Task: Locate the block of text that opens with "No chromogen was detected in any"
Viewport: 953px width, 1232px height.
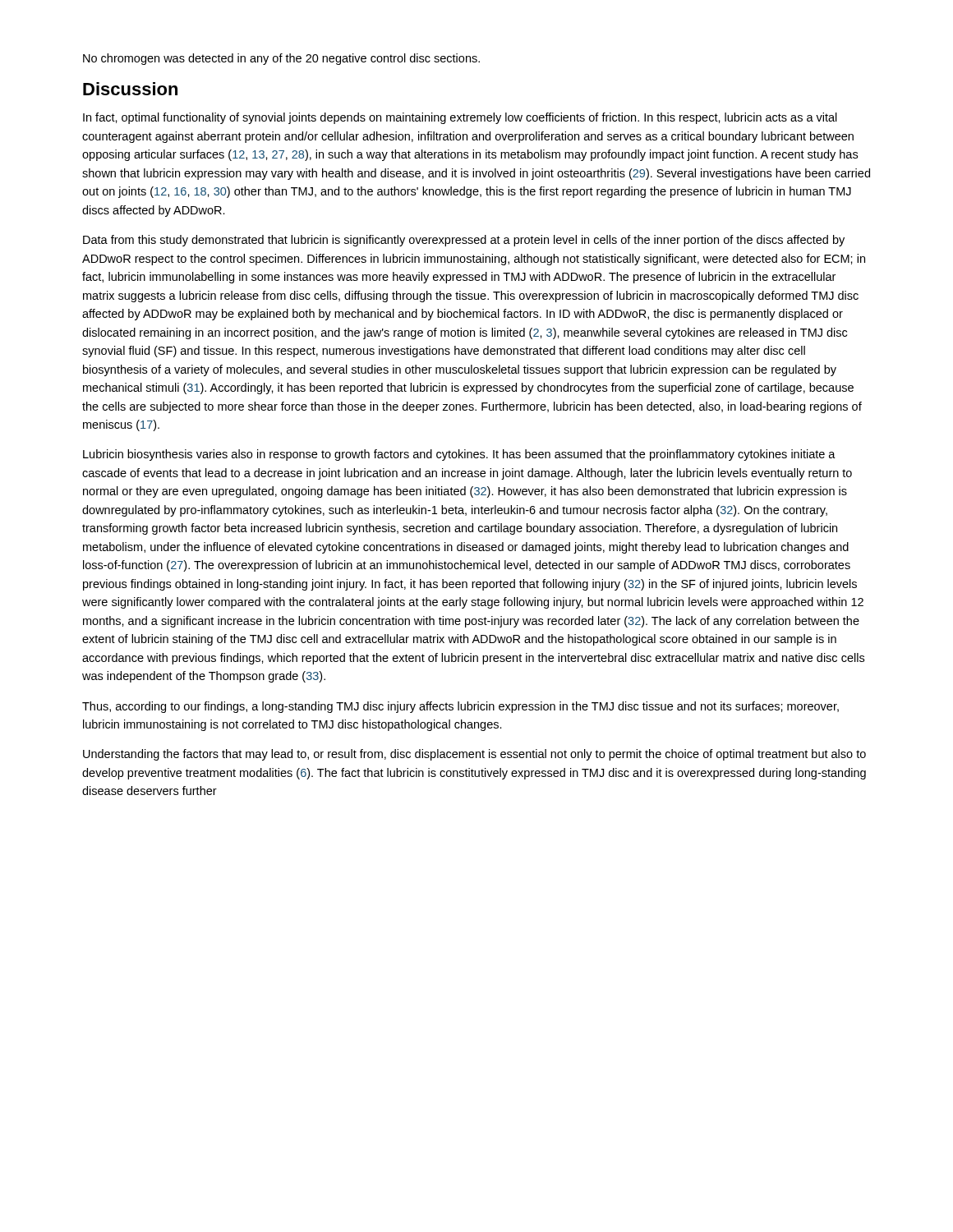Action: (x=281, y=58)
